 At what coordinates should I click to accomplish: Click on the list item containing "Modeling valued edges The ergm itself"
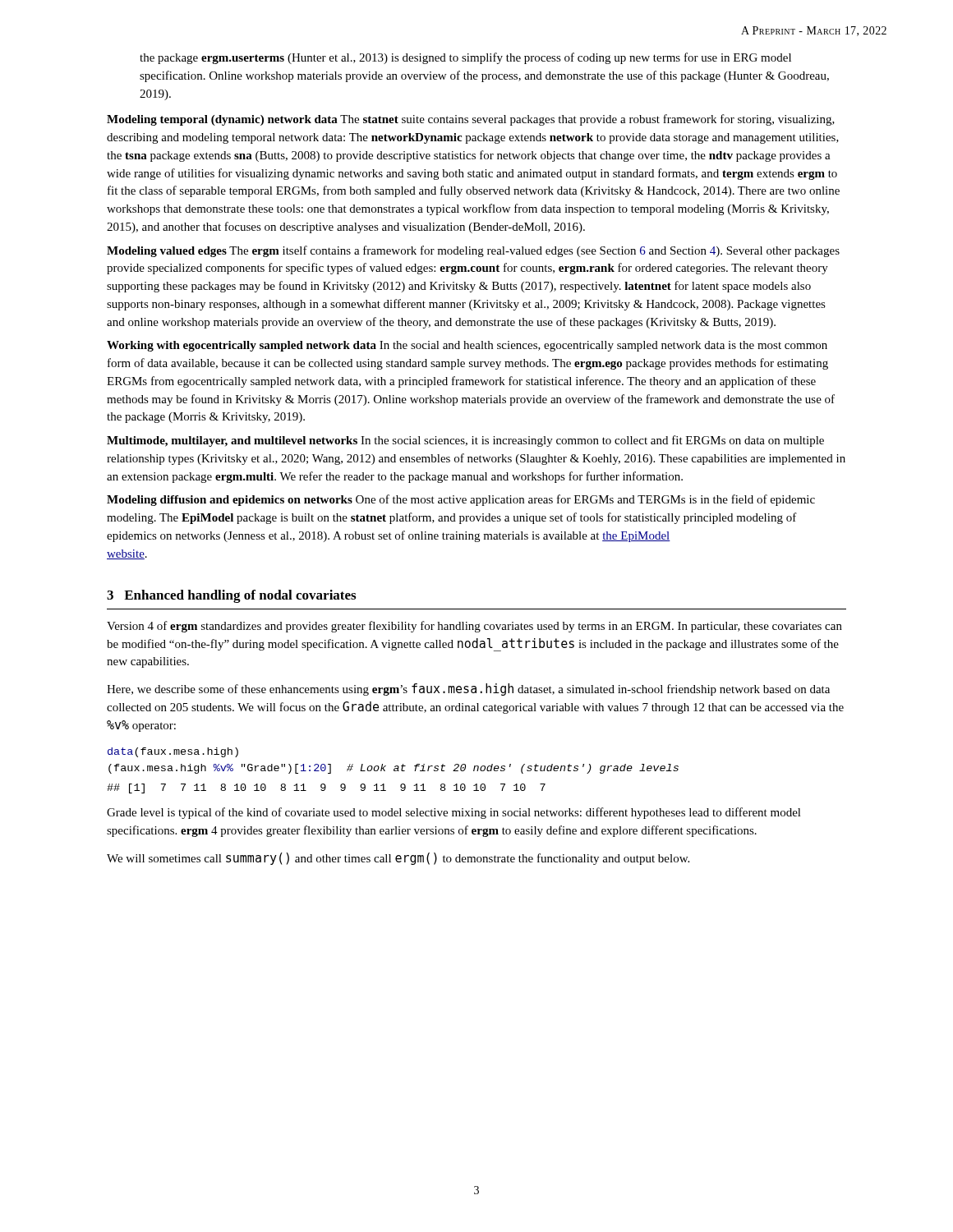coord(476,287)
